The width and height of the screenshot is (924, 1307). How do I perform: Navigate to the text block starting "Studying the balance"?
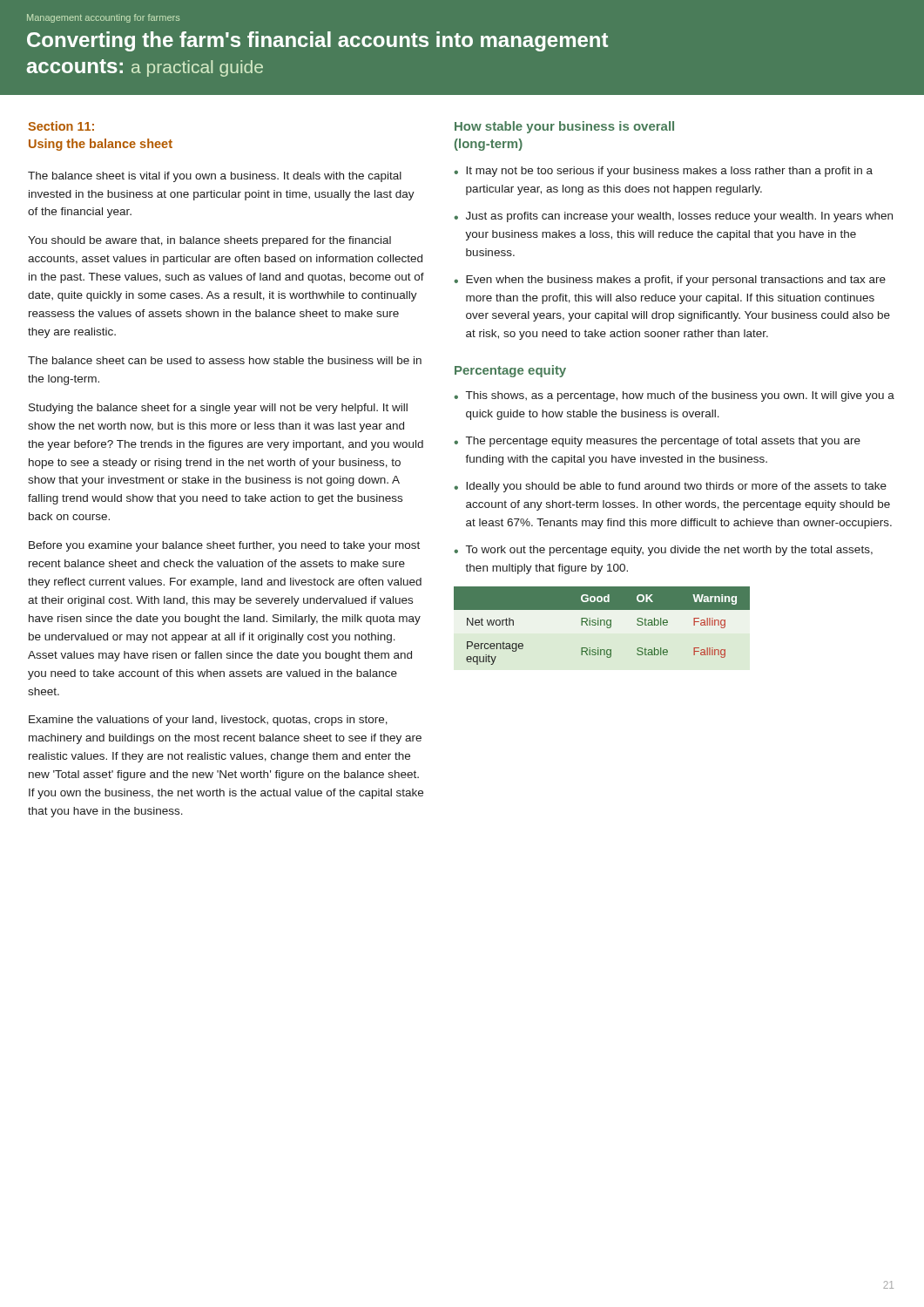pos(226,462)
